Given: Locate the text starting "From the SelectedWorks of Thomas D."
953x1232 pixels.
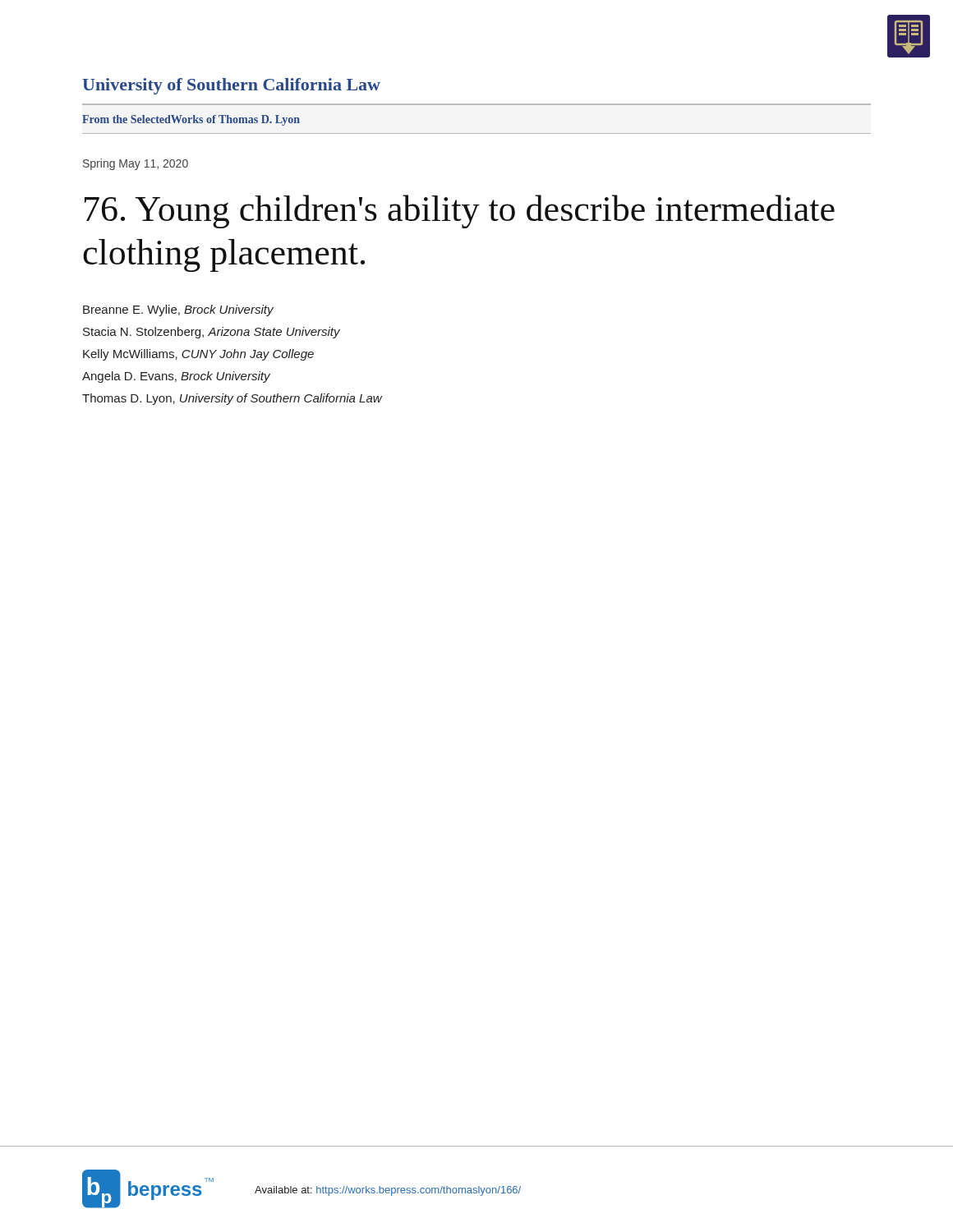Looking at the screenshot, I should coord(191,120).
